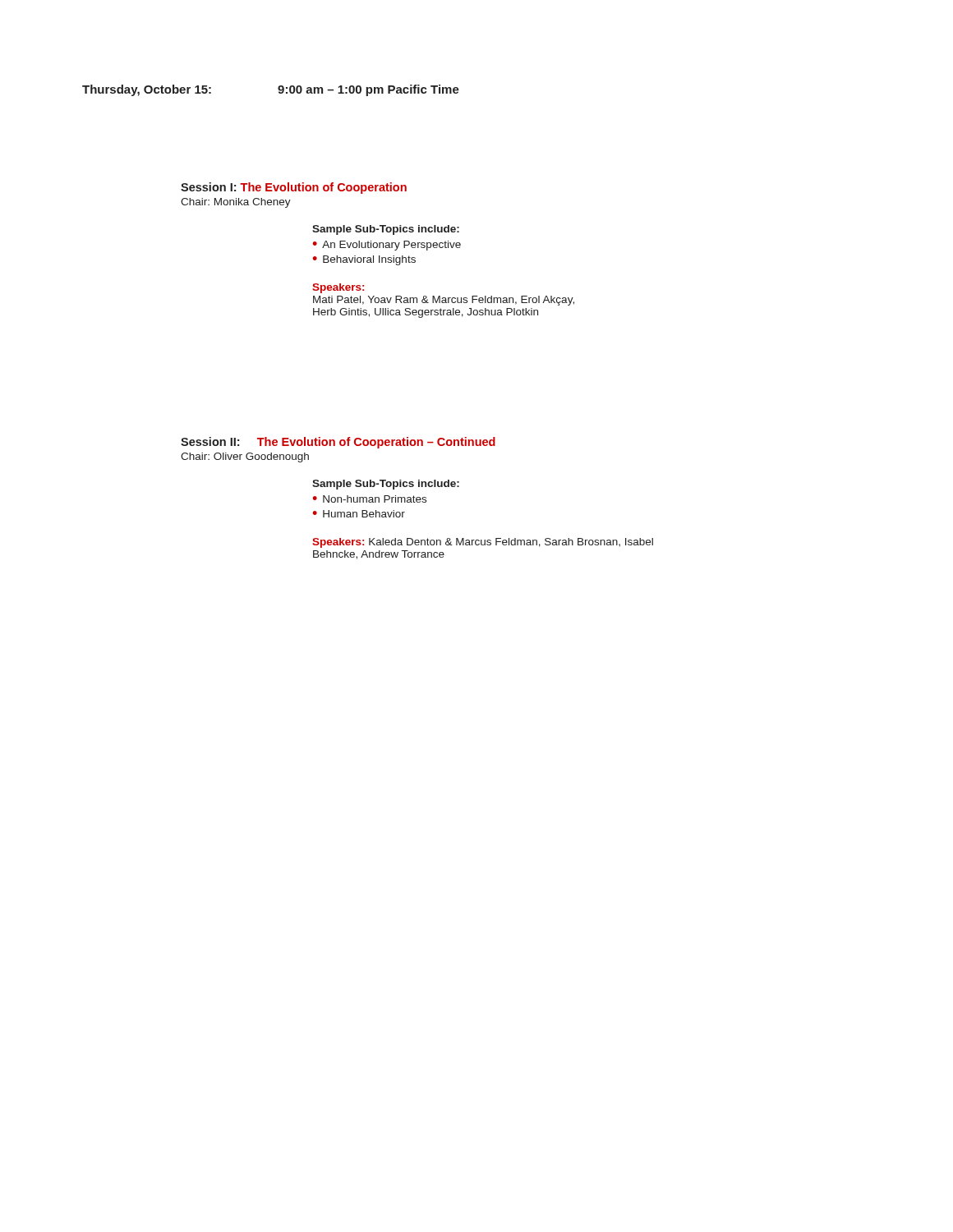
Task: Select the section header that says "Thursday, October 15:9:00 am –"
Action: tap(271, 89)
